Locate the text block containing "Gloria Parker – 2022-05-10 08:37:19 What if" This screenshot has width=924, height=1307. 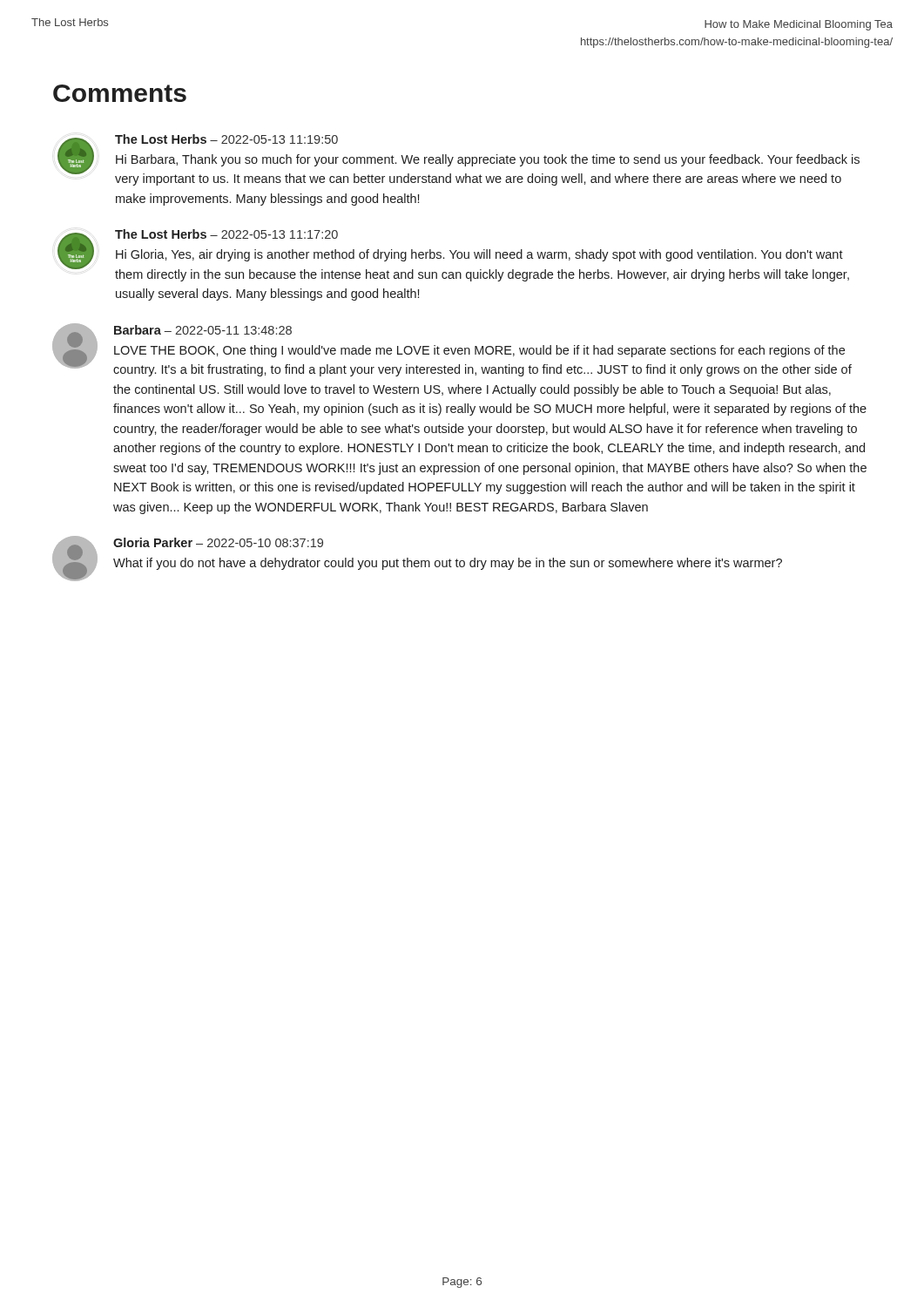coord(462,559)
